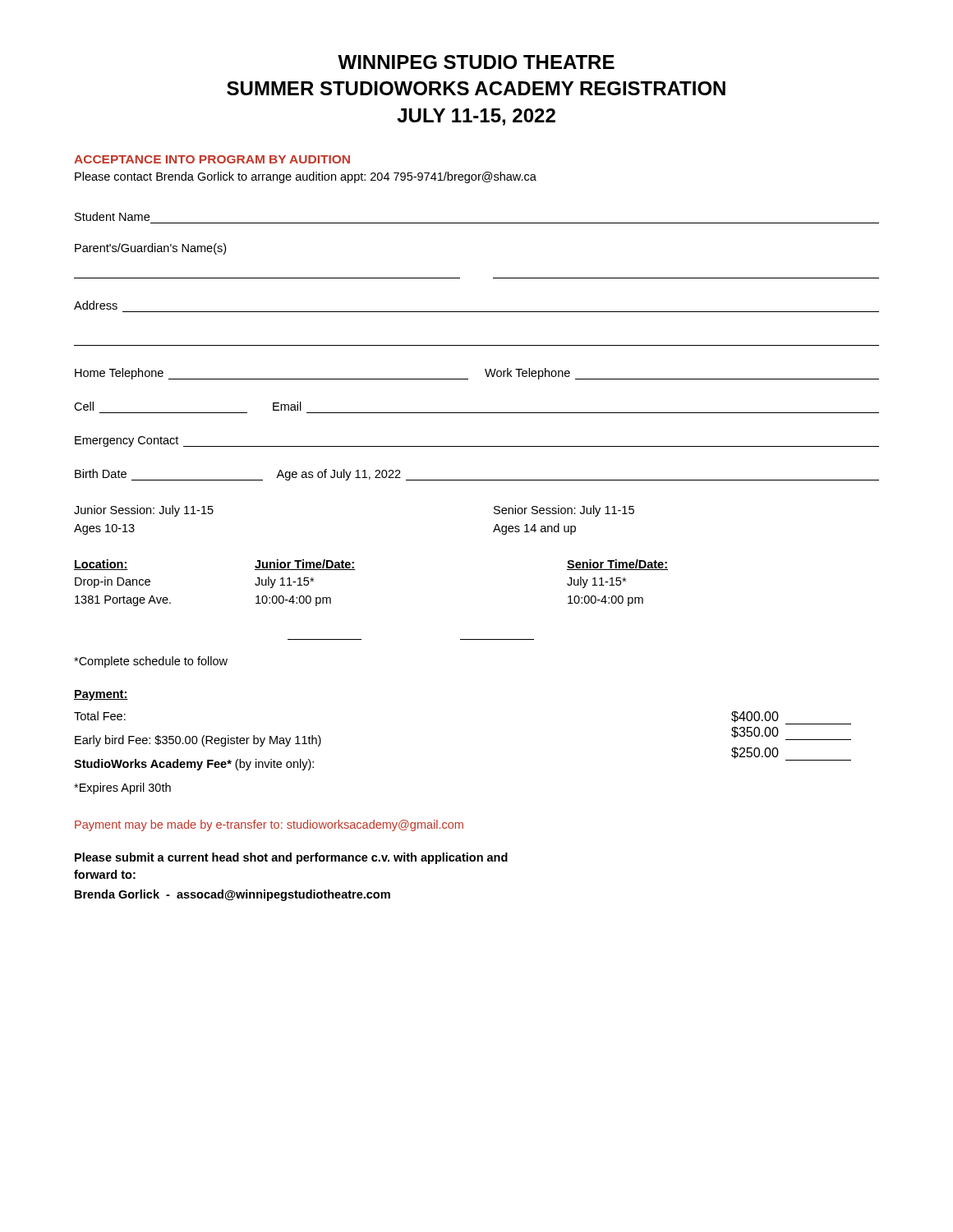The height and width of the screenshot is (1232, 953).
Task: Point to the title beginning "WINNIPEG STUDIO THEATRESUMMER"
Action: [x=476, y=89]
